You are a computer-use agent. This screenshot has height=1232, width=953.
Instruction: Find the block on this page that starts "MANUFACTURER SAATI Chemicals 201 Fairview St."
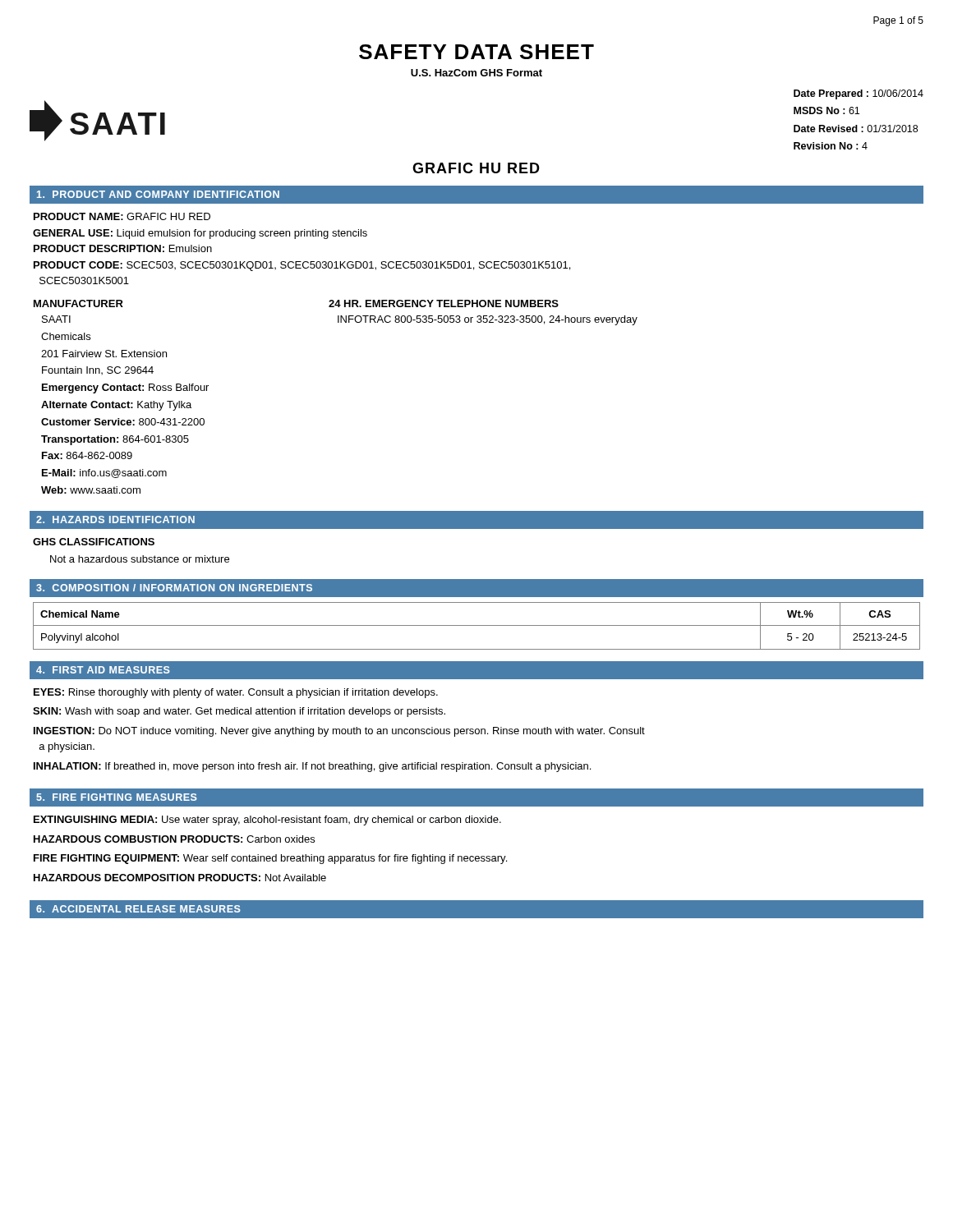(173, 397)
